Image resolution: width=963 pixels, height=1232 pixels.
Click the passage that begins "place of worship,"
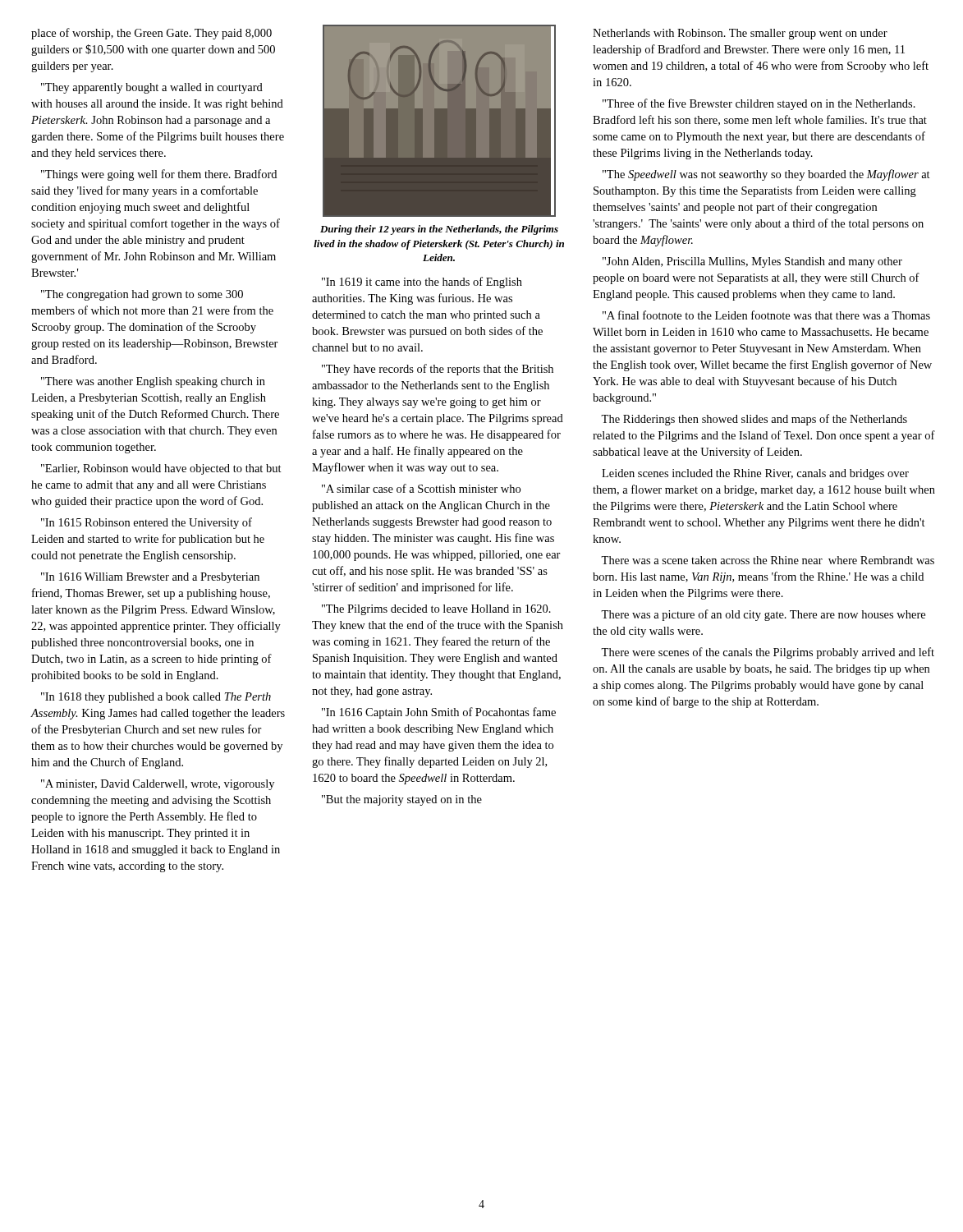(x=158, y=449)
